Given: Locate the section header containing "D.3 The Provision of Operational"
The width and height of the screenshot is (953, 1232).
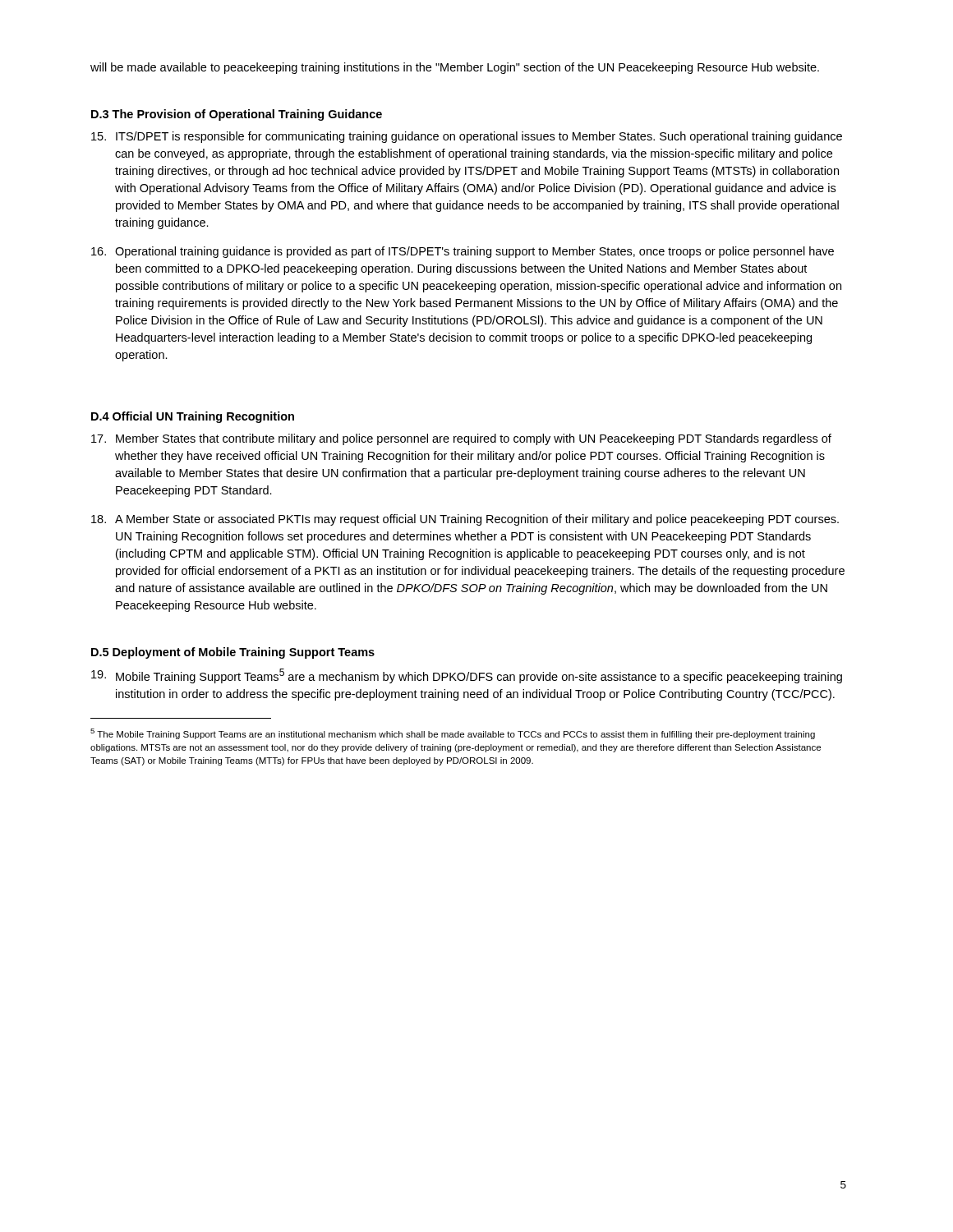Looking at the screenshot, I should (x=236, y=115).
